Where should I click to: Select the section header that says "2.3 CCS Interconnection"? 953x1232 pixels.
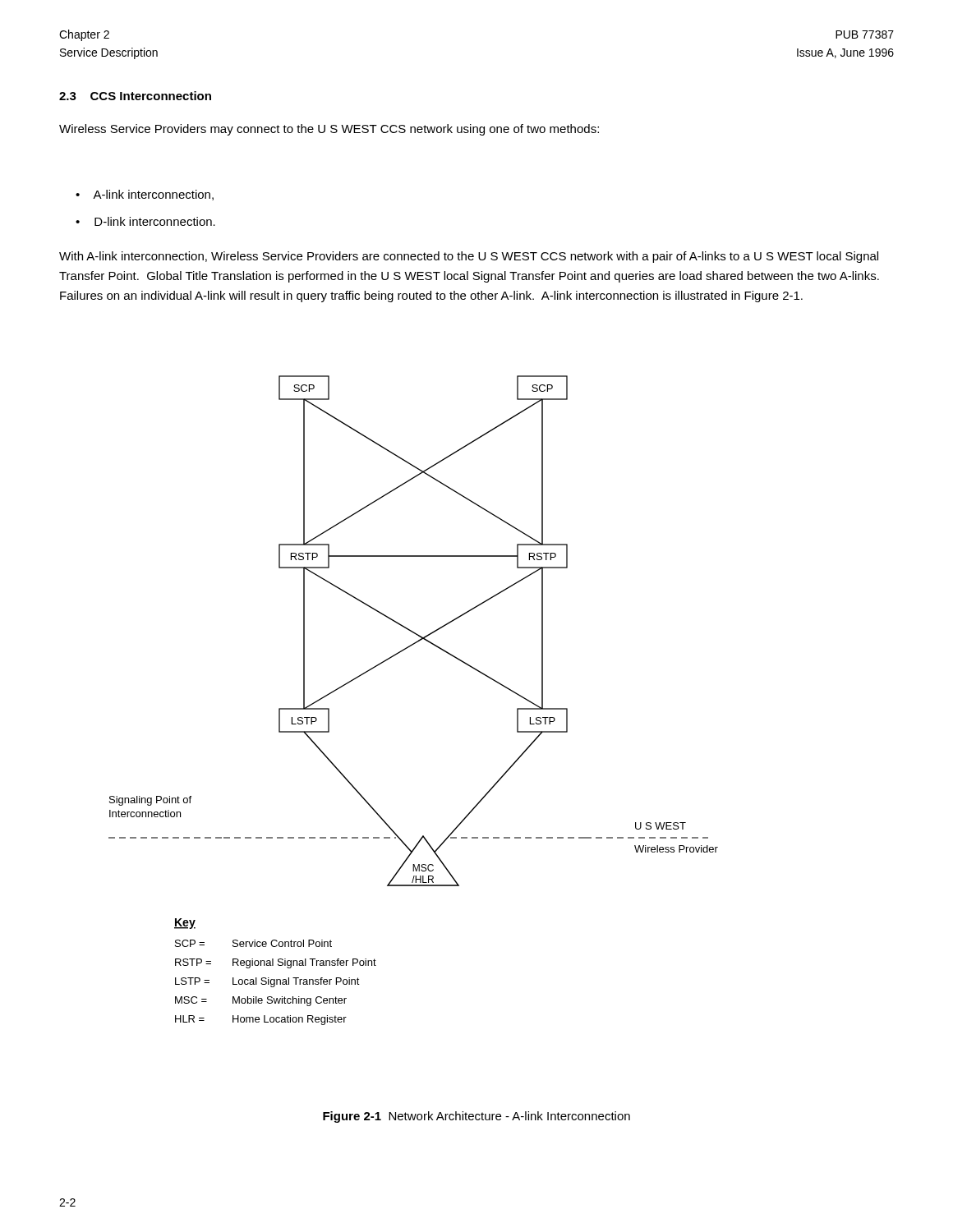[x=136, y=96]
